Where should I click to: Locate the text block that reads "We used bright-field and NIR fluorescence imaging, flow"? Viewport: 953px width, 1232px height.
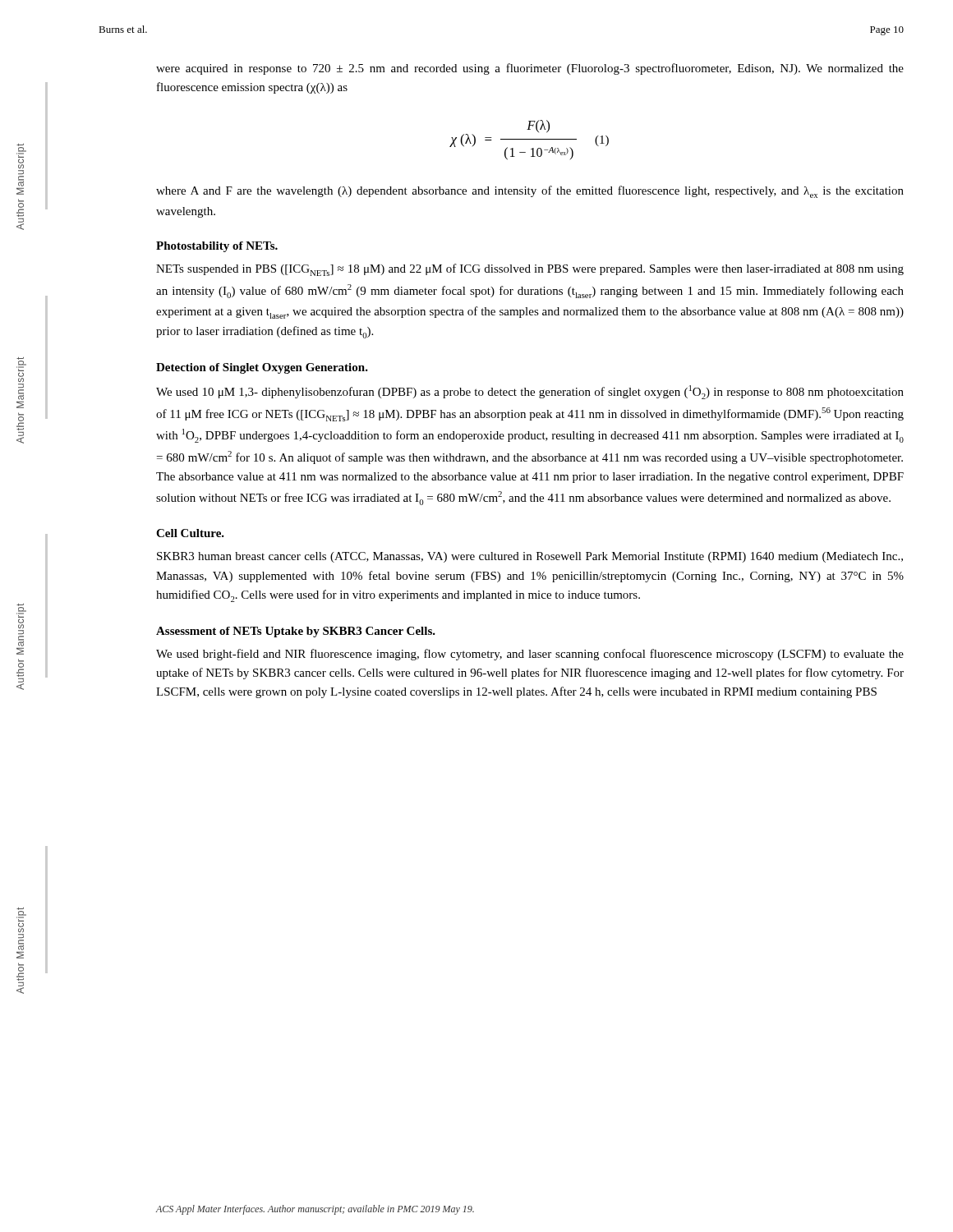click(530, 673)
